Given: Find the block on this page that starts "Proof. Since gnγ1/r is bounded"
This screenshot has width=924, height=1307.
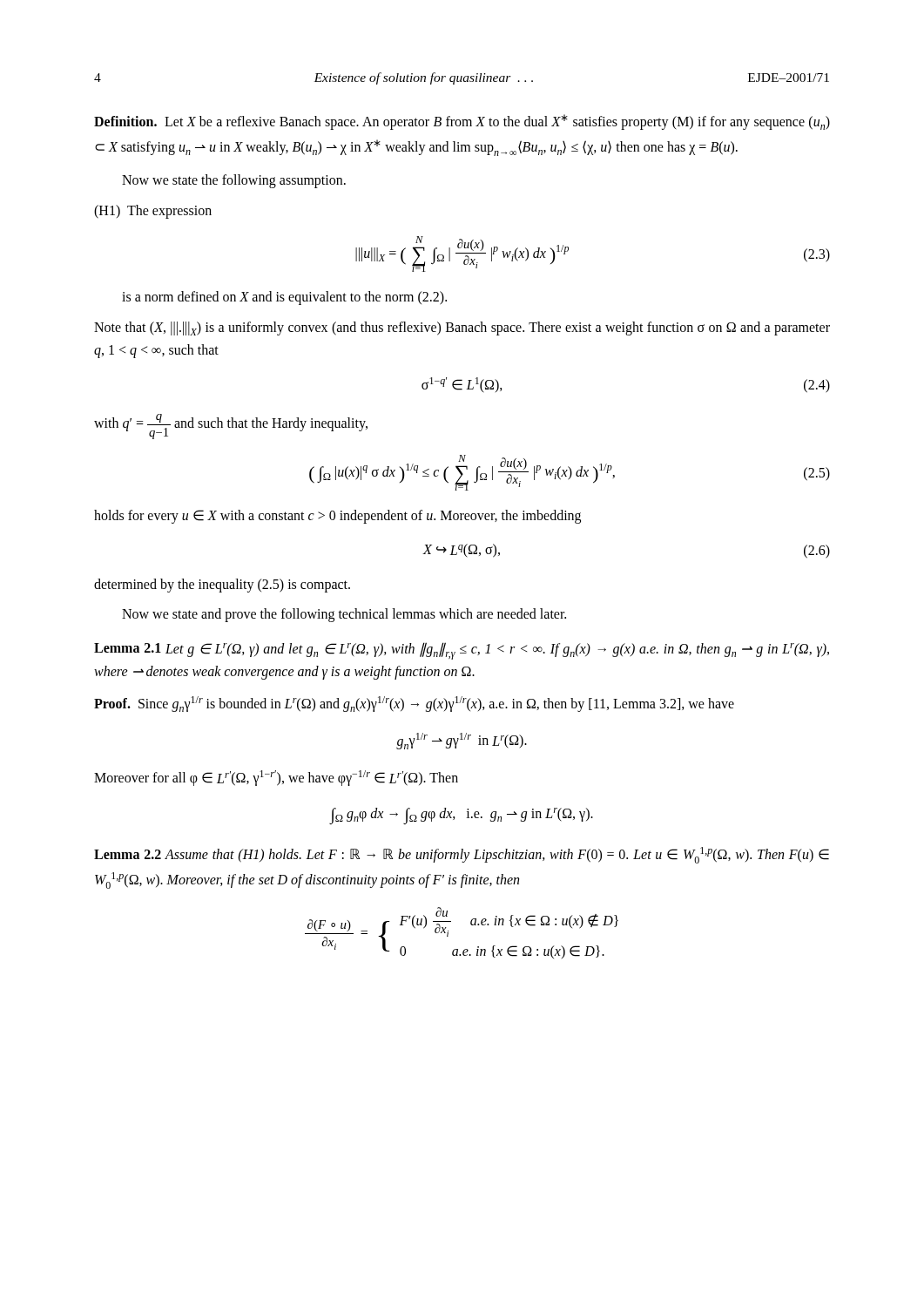Looking at the screenshot, I should click(x=414, y=704).
